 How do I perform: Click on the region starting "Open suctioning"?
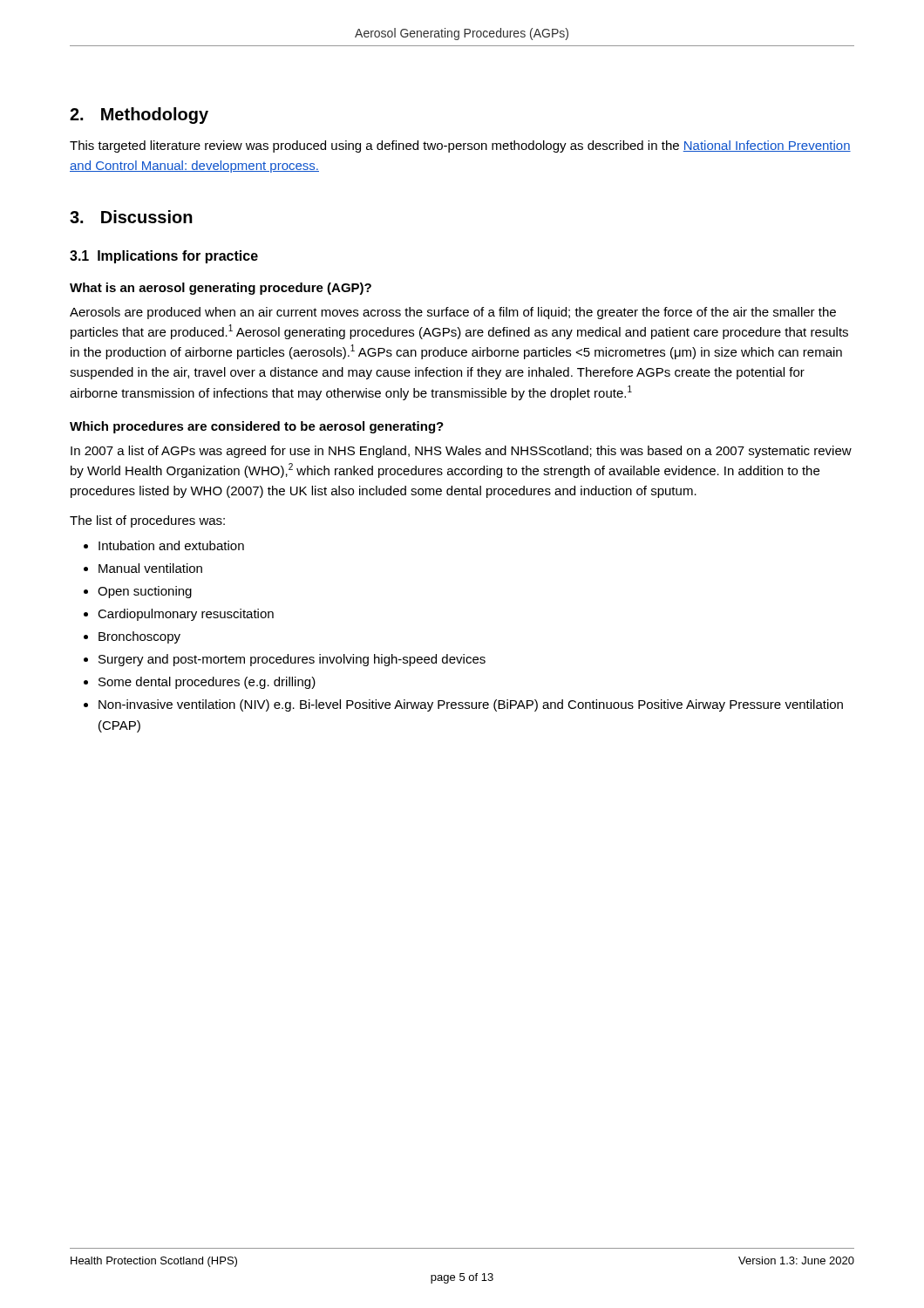click(x=145, y=591)
